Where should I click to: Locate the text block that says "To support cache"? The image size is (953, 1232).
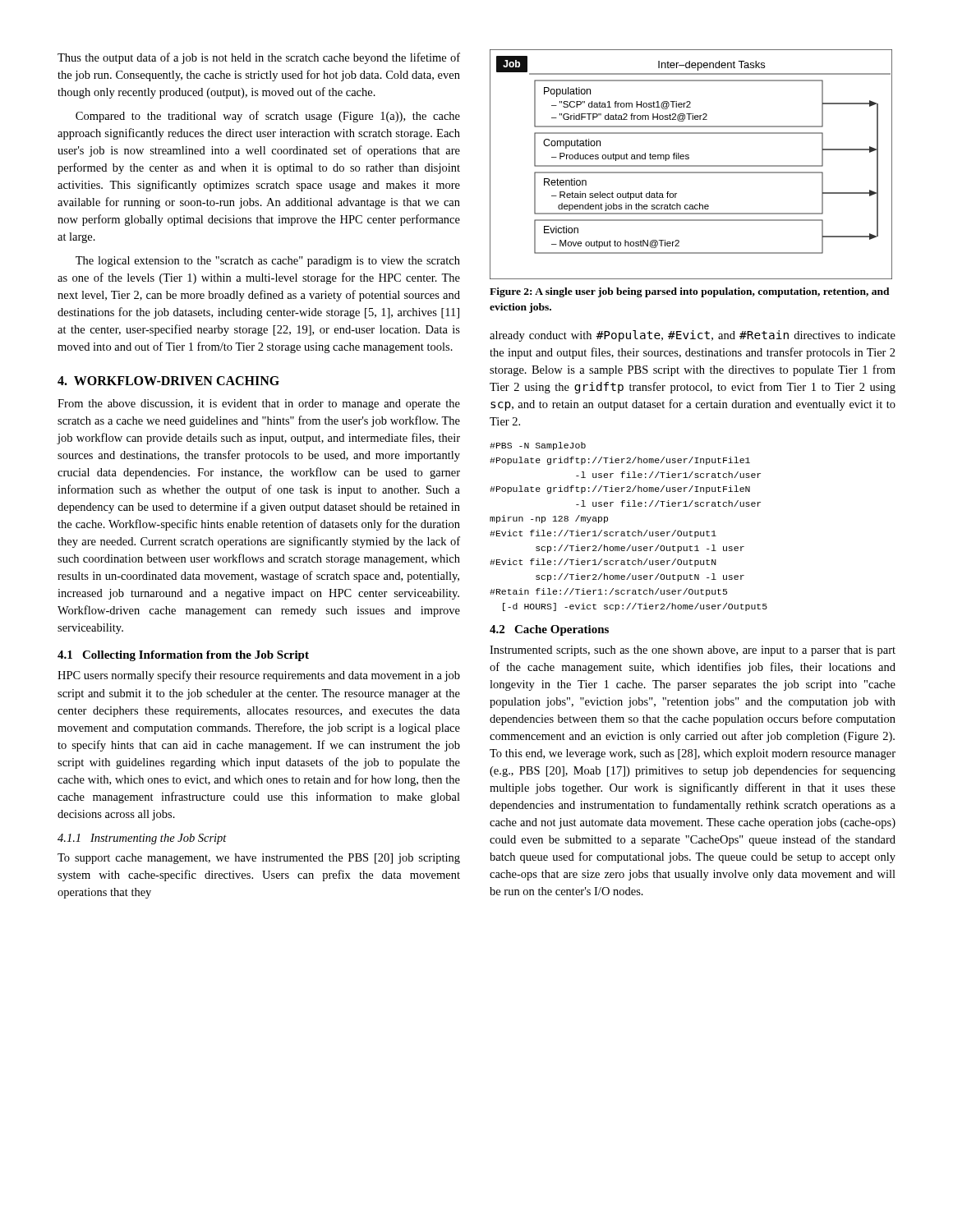259,875
